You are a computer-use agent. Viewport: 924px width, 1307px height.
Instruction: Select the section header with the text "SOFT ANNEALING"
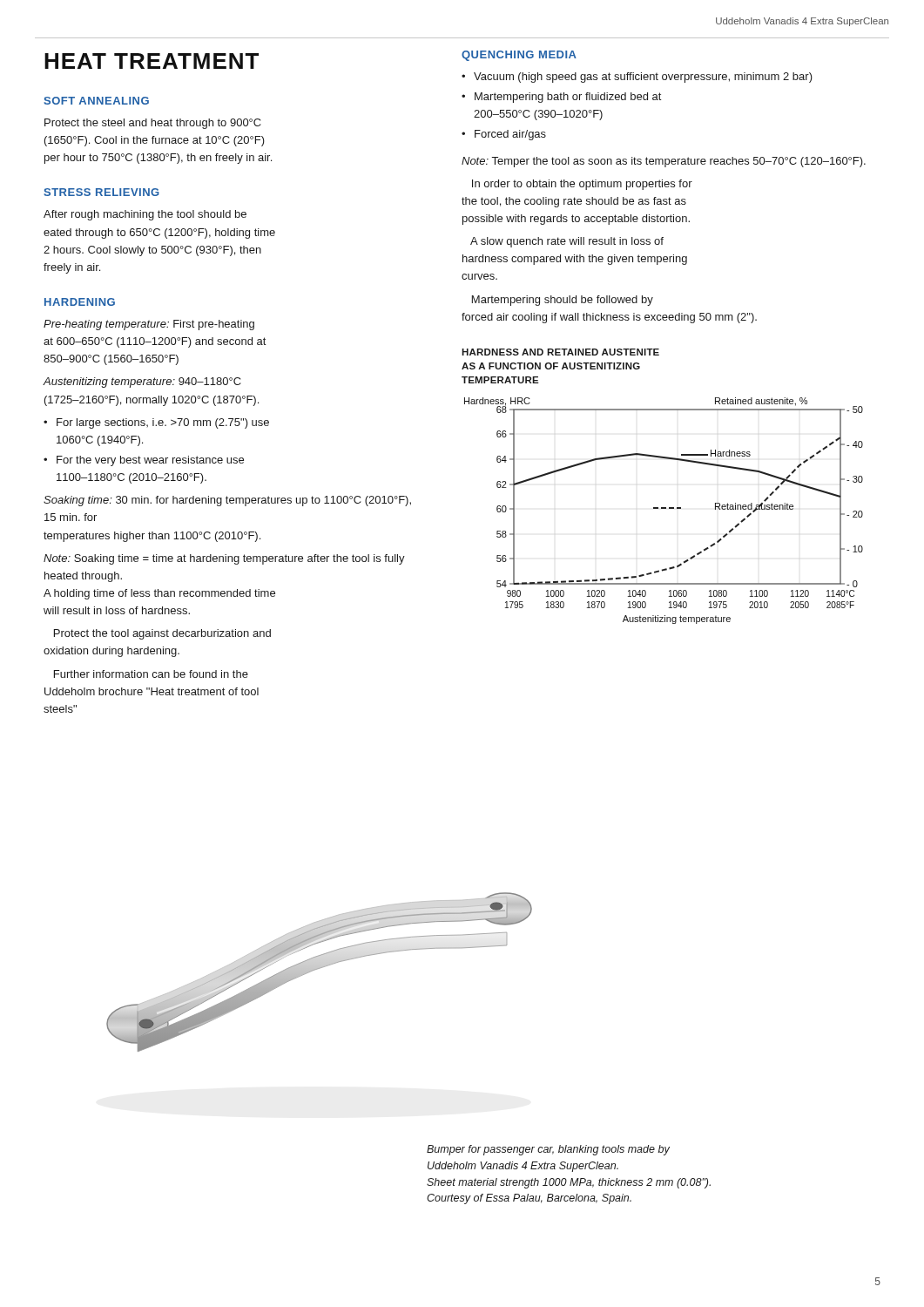point(97,101)
